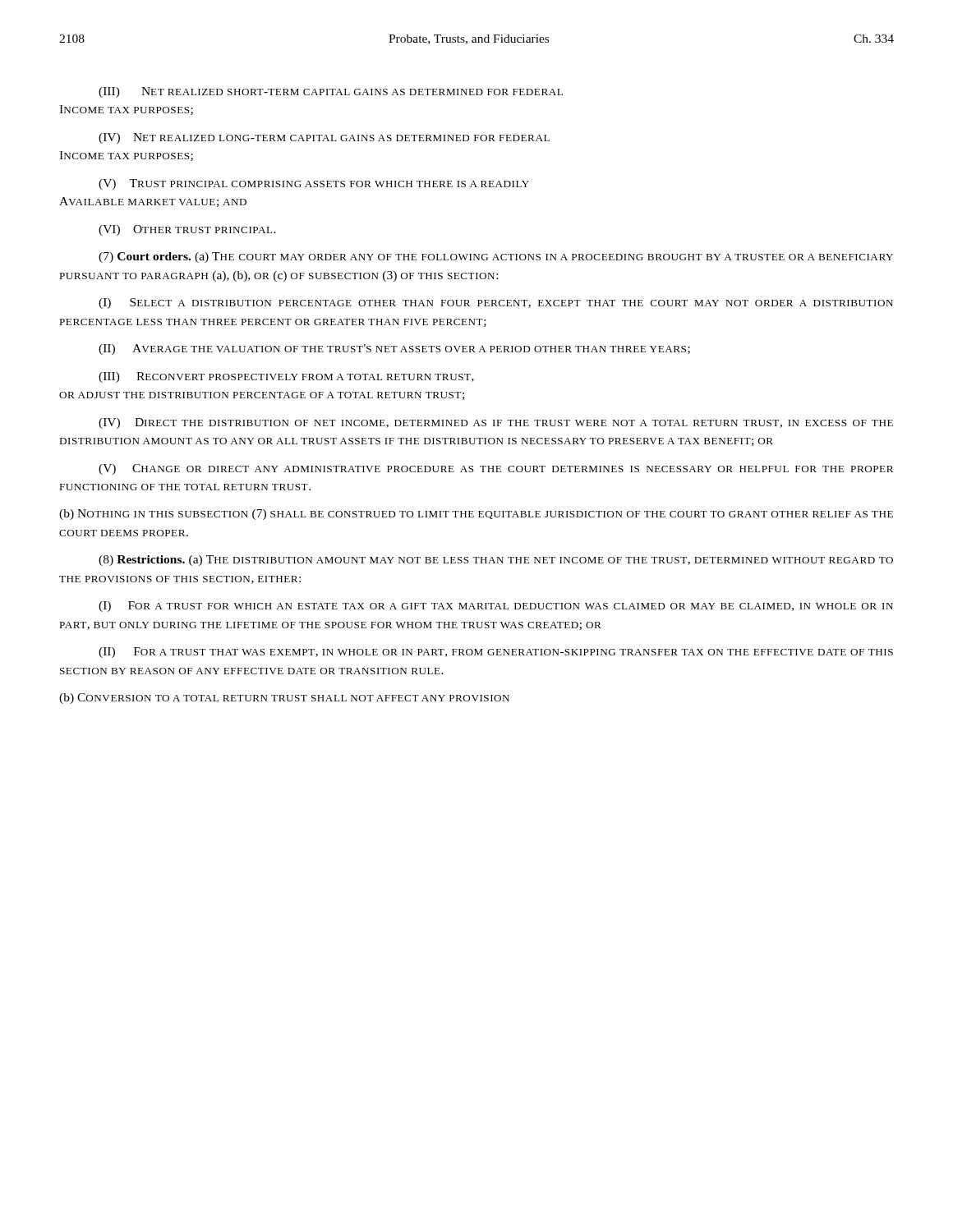Viewport: 953px width, 1232px height.
Task: Click the passage that begins "(8) Restrictions. (a) THE DISTRIBUTION AMOUNT MAY NOT"
Action: click(x=476, y=569)
